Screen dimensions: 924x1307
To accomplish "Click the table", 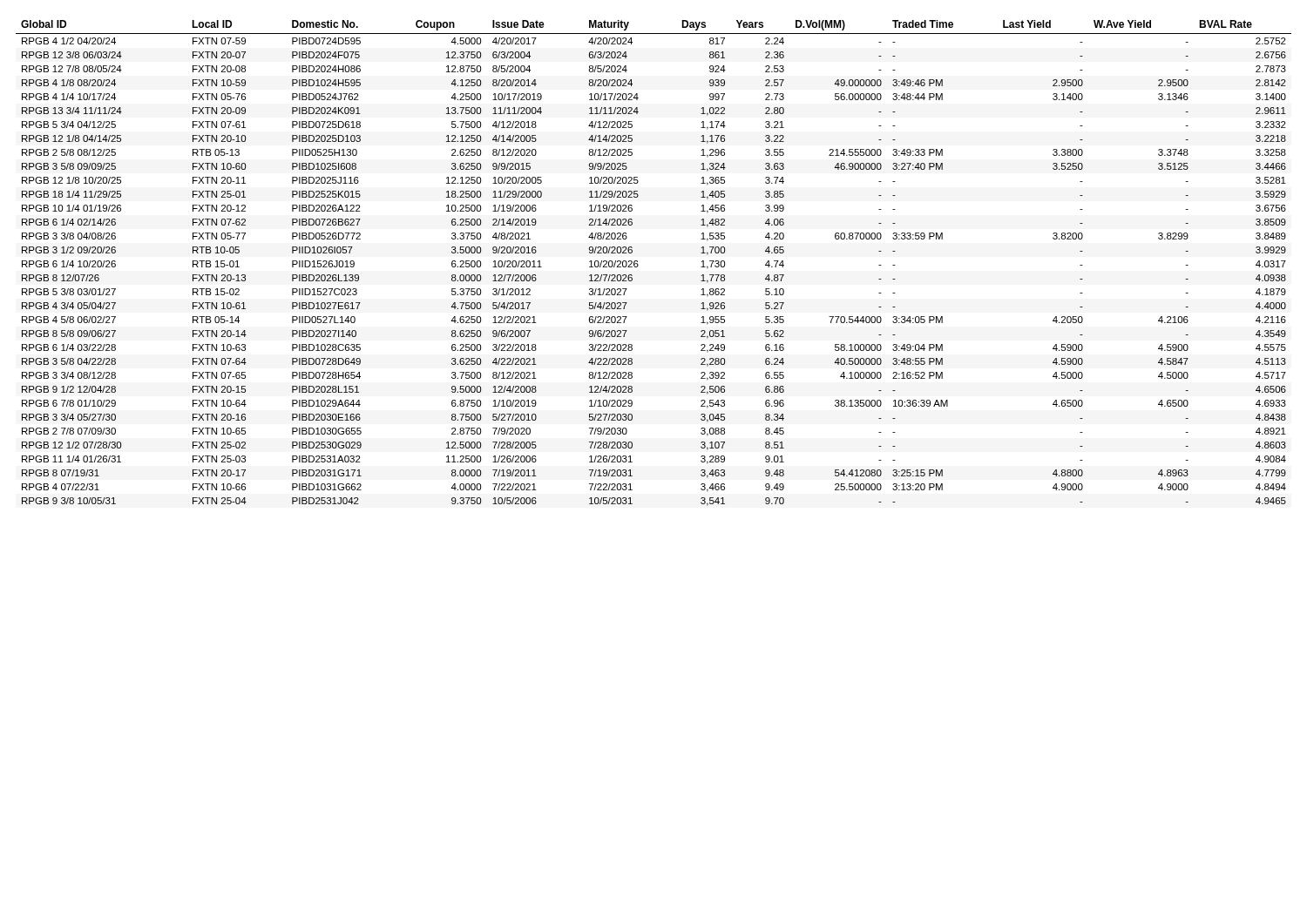I will pyautogui.click(x=654, y=262).
